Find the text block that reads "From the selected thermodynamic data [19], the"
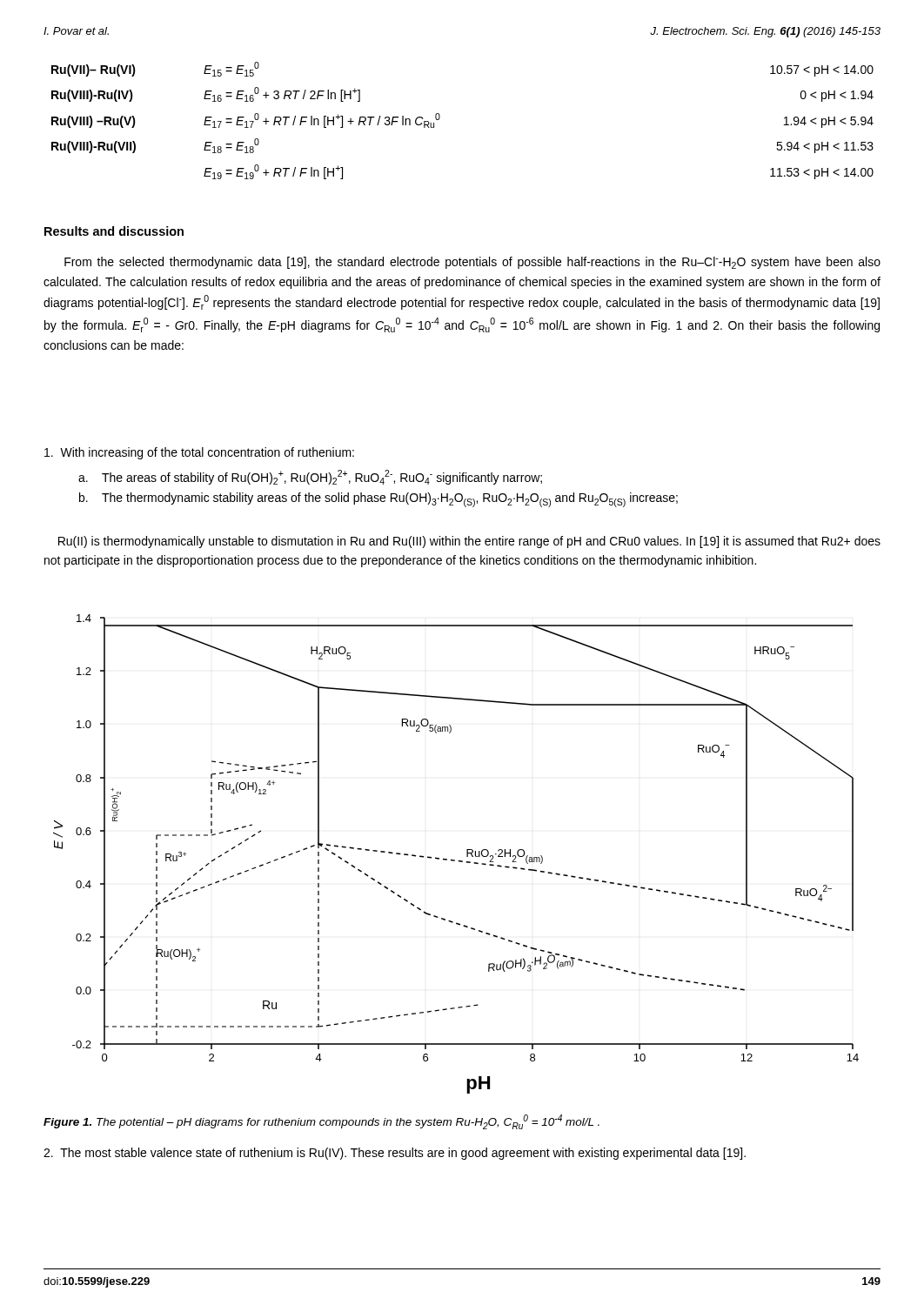 click(462, 302)
